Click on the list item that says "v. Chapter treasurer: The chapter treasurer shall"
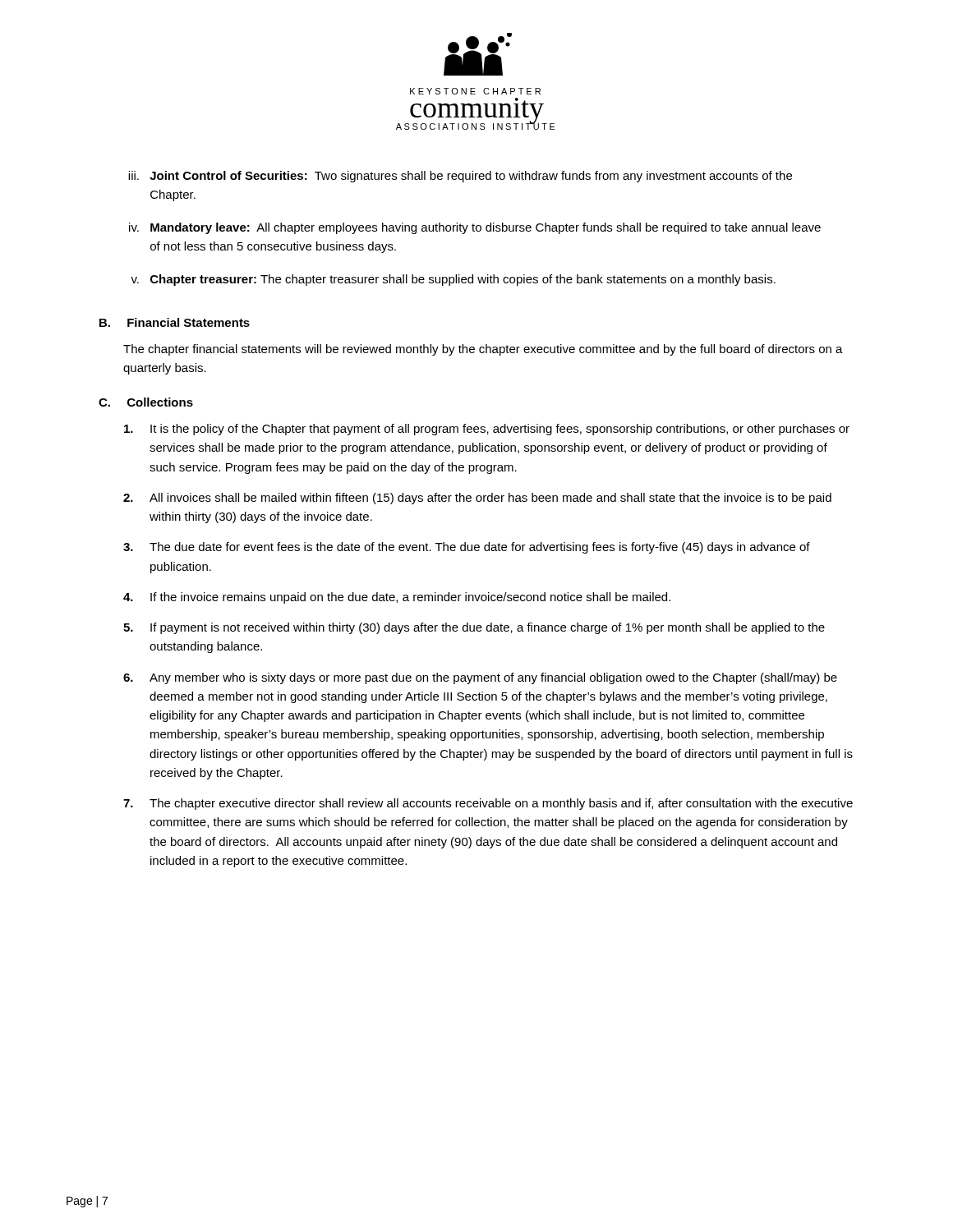 coord(473,279)
